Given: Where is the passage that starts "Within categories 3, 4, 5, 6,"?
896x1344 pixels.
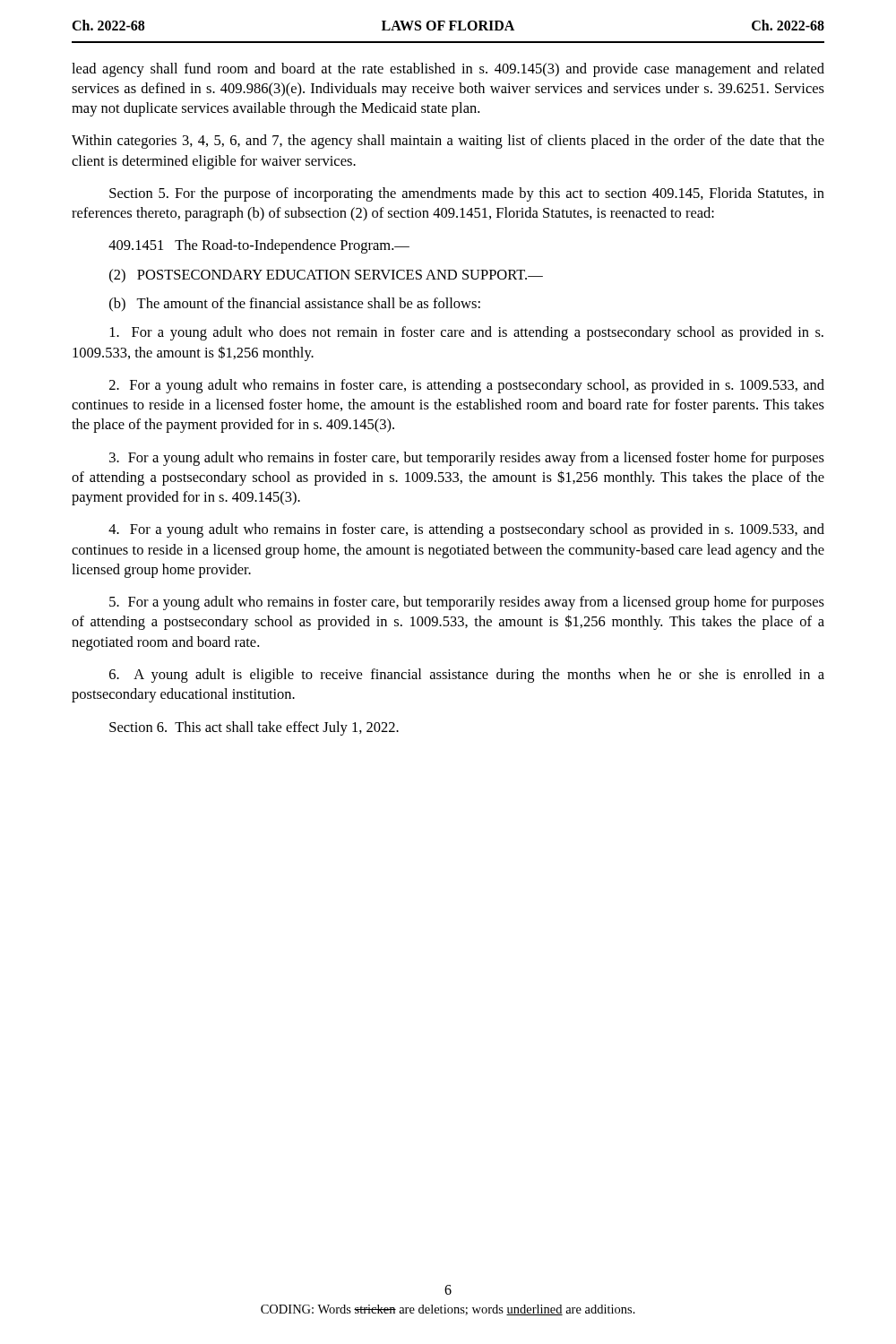Looking at the screenshot, I should coord(448,151).
